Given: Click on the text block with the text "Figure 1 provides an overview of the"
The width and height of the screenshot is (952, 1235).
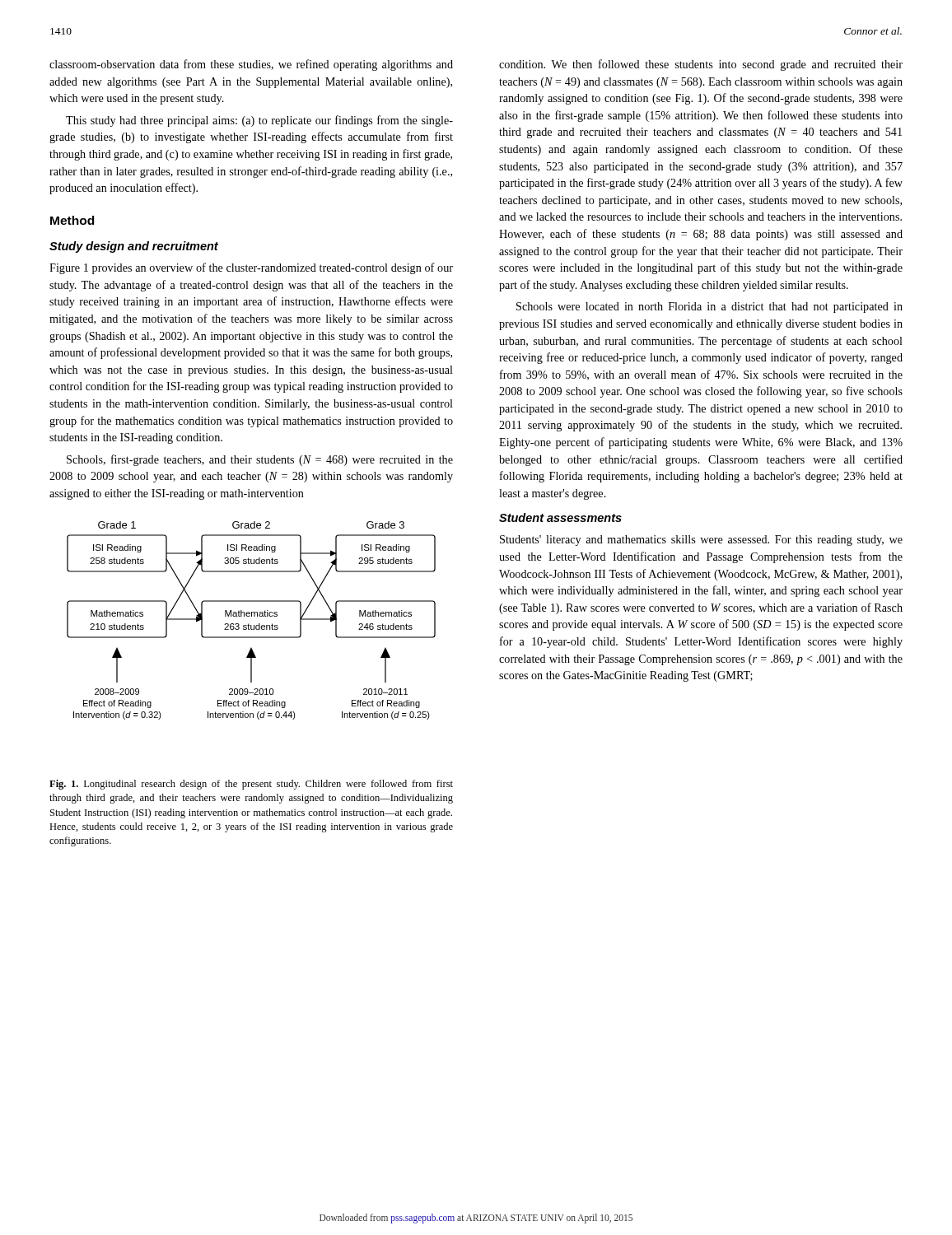Looking at the screenshot, I should (x=251, y=353).
